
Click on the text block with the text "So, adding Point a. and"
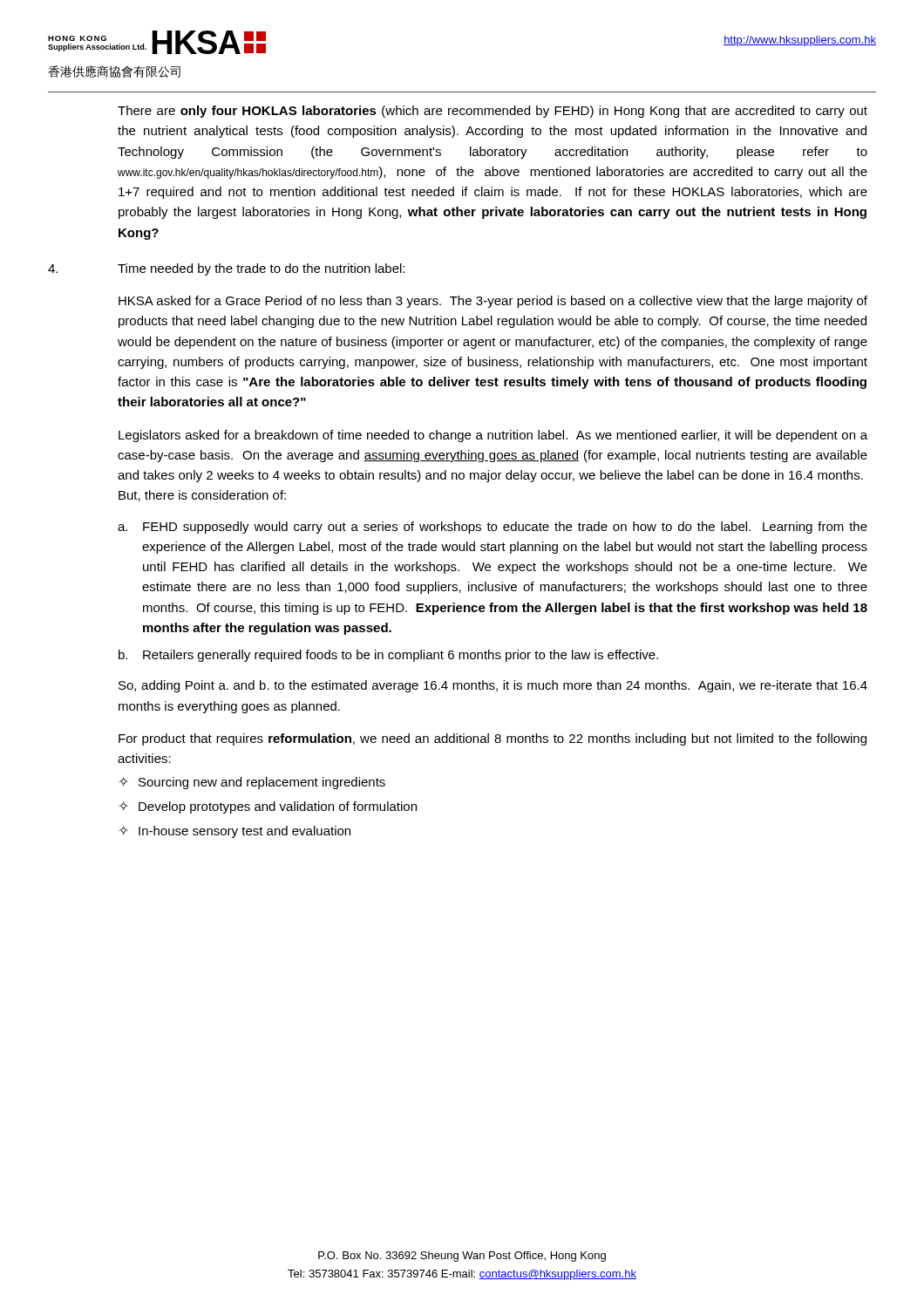[493, 695]
